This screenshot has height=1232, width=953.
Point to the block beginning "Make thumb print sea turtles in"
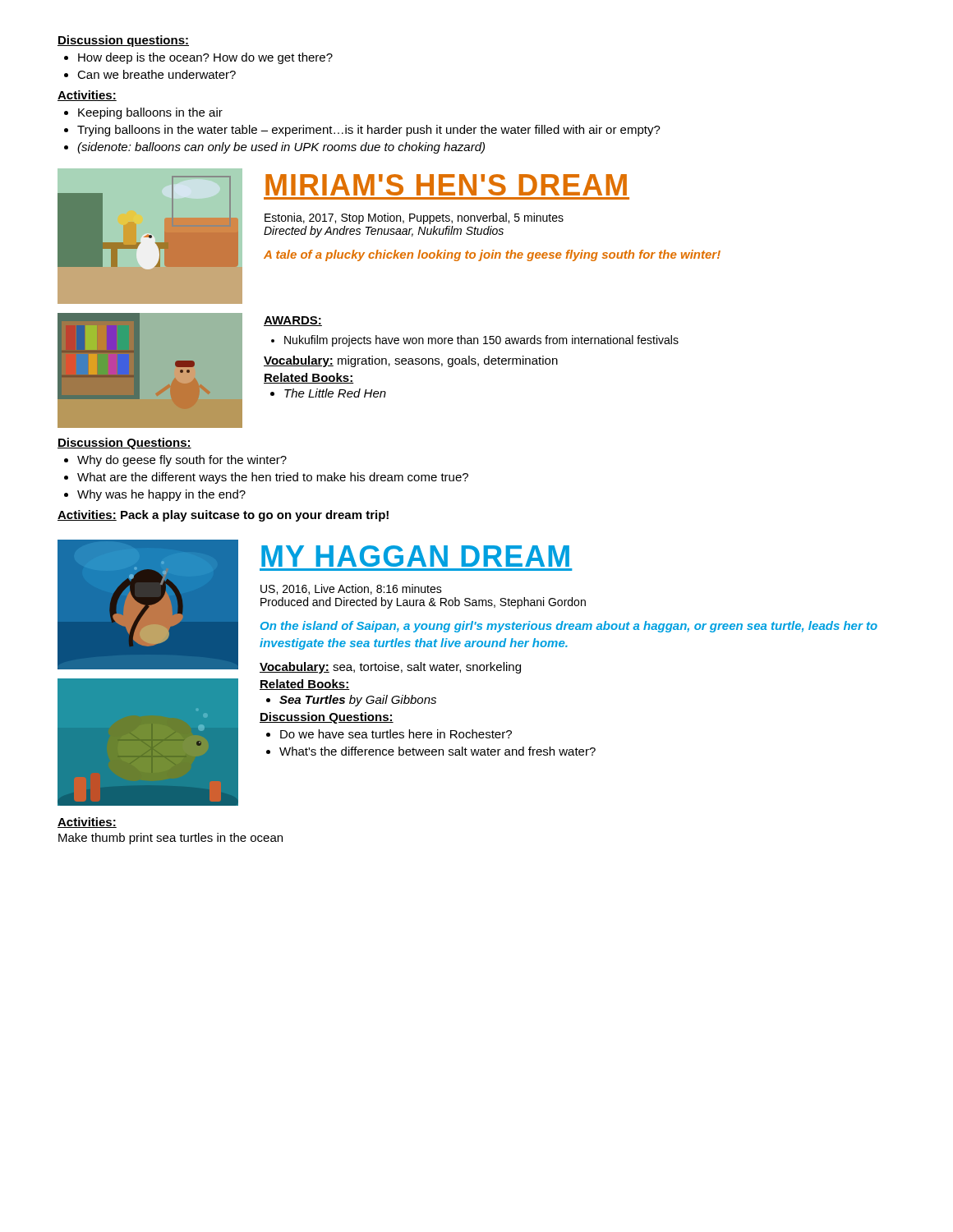170,837
